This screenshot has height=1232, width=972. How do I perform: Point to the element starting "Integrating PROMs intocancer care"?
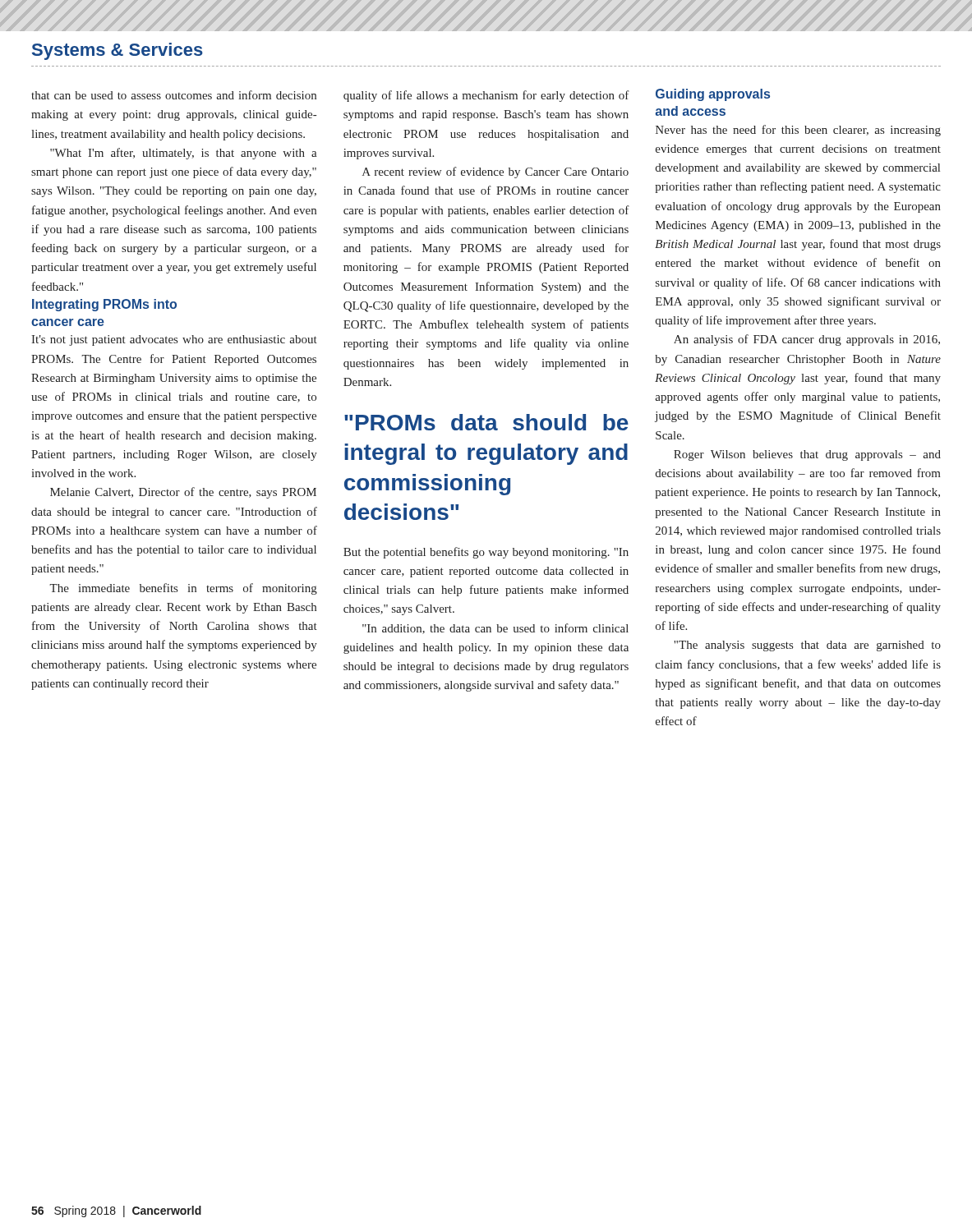(x=174, y=313)
